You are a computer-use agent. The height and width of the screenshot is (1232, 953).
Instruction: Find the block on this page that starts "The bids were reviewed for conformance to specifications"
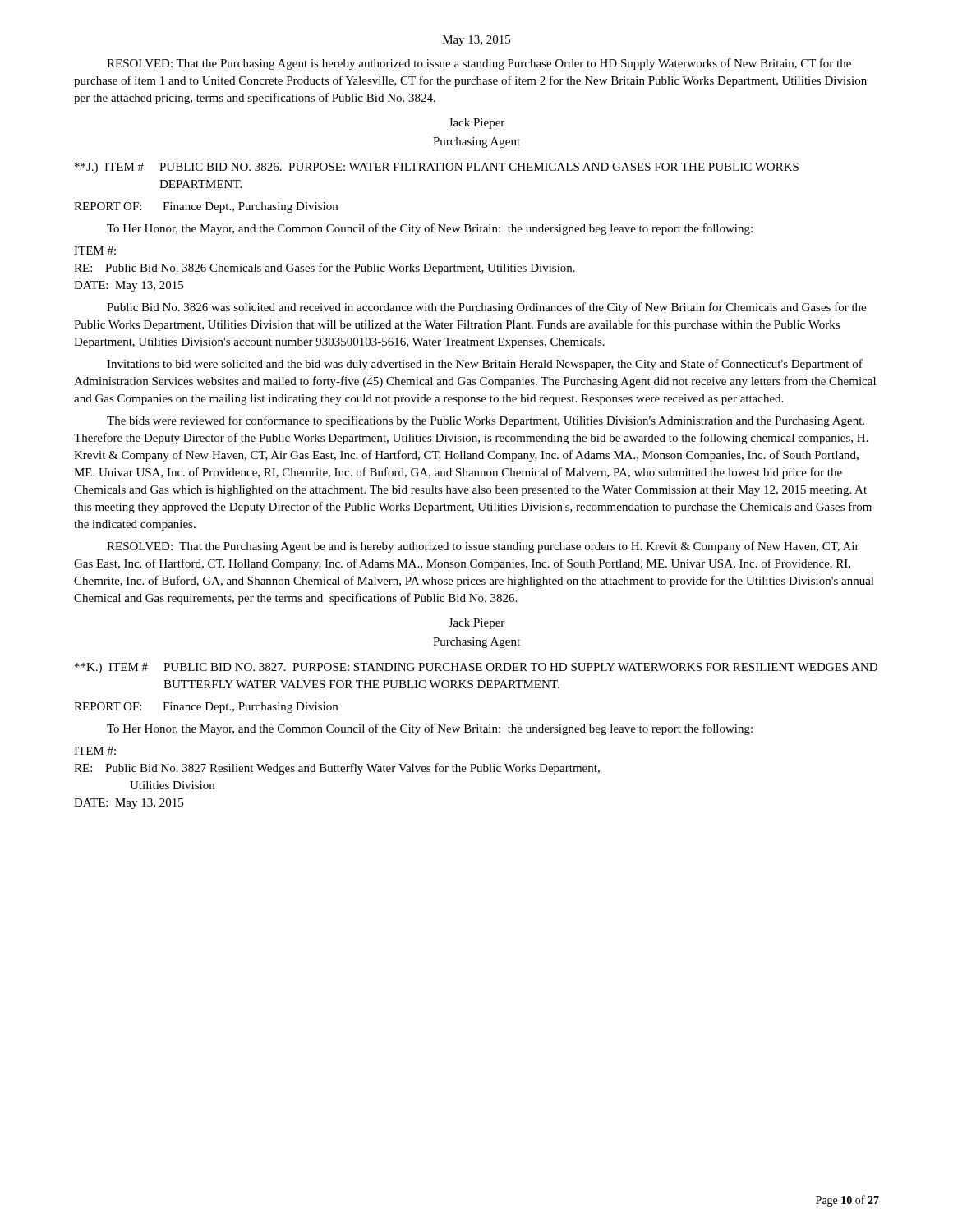(476, 473)
